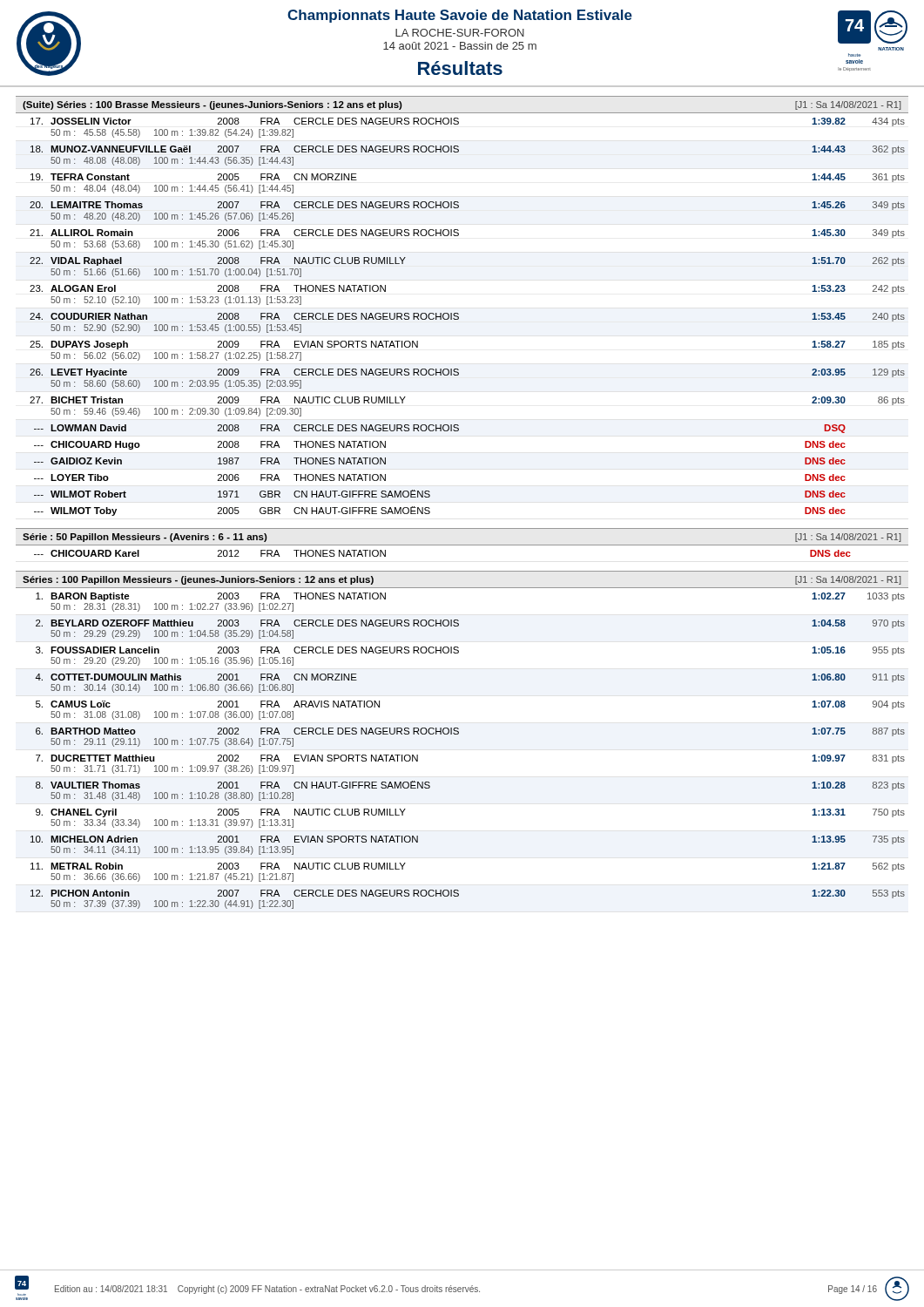Find the section header that reads "Séries : 100"

coord(462,579)
